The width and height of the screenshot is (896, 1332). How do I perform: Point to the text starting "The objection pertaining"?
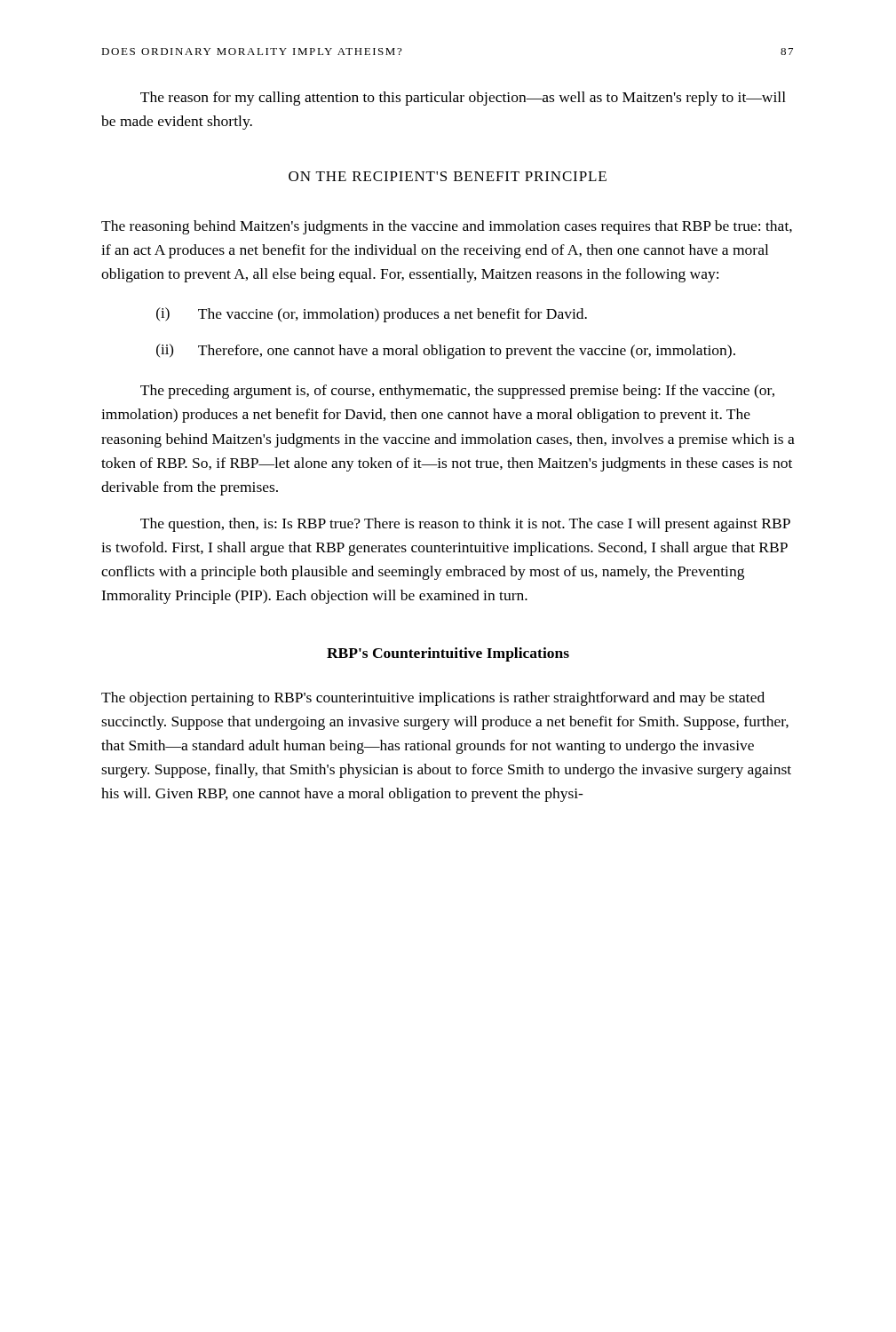446,745
